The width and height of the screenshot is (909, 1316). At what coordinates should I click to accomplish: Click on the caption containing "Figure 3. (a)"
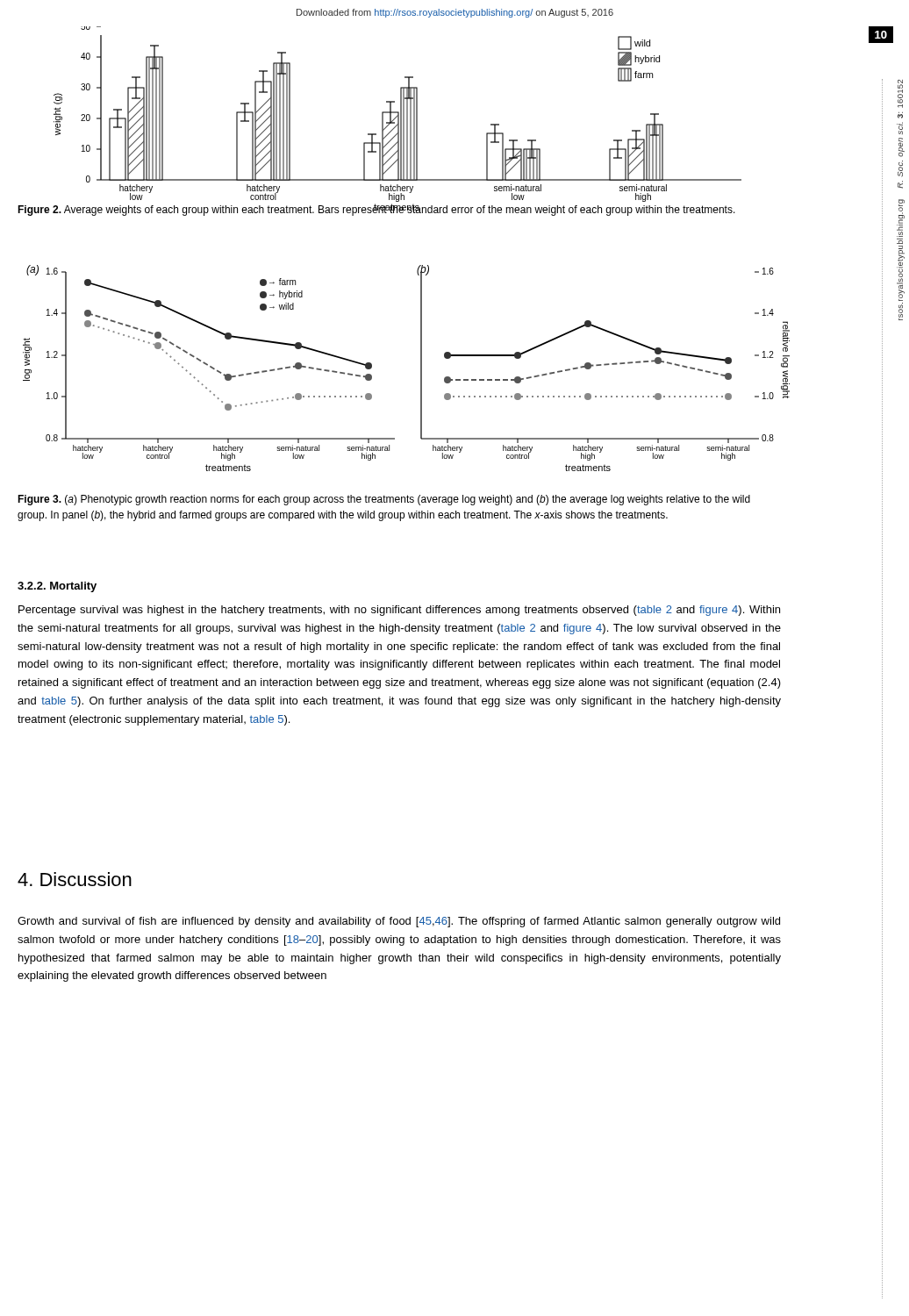point(384,507)
